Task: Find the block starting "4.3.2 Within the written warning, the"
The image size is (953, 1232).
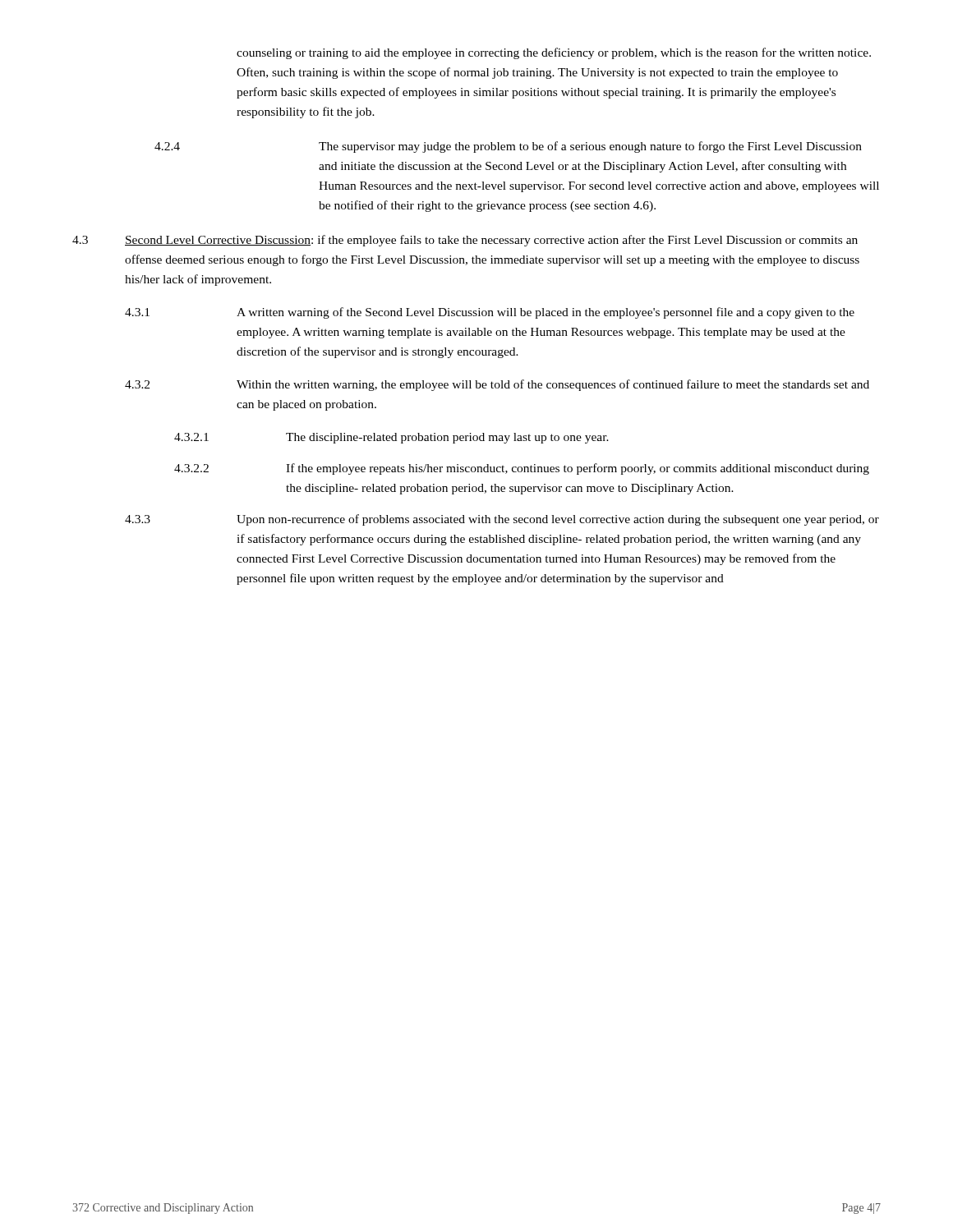Action: [x=503, y=394]
